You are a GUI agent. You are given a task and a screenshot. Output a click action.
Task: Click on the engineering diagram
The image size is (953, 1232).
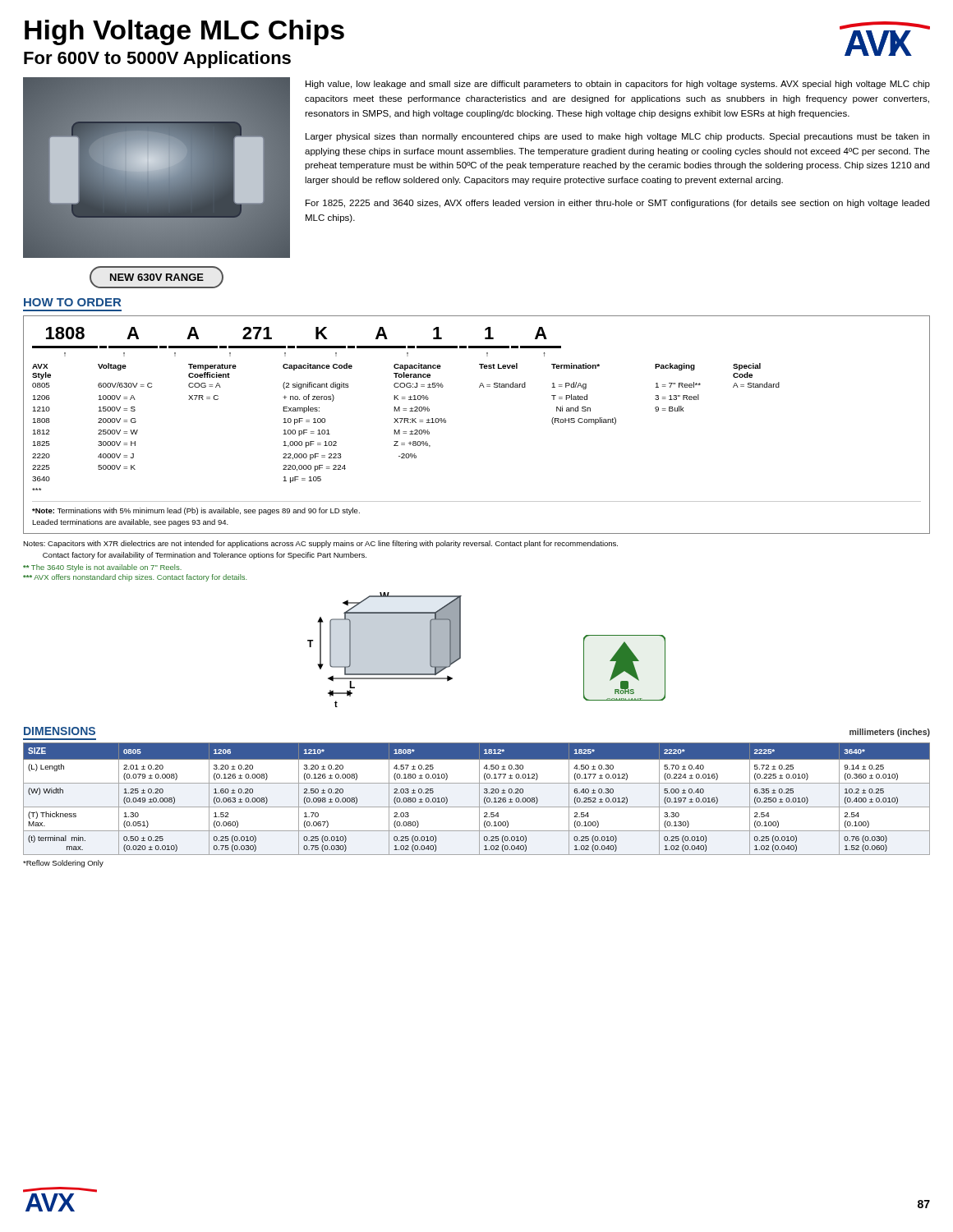coord(403,654)
